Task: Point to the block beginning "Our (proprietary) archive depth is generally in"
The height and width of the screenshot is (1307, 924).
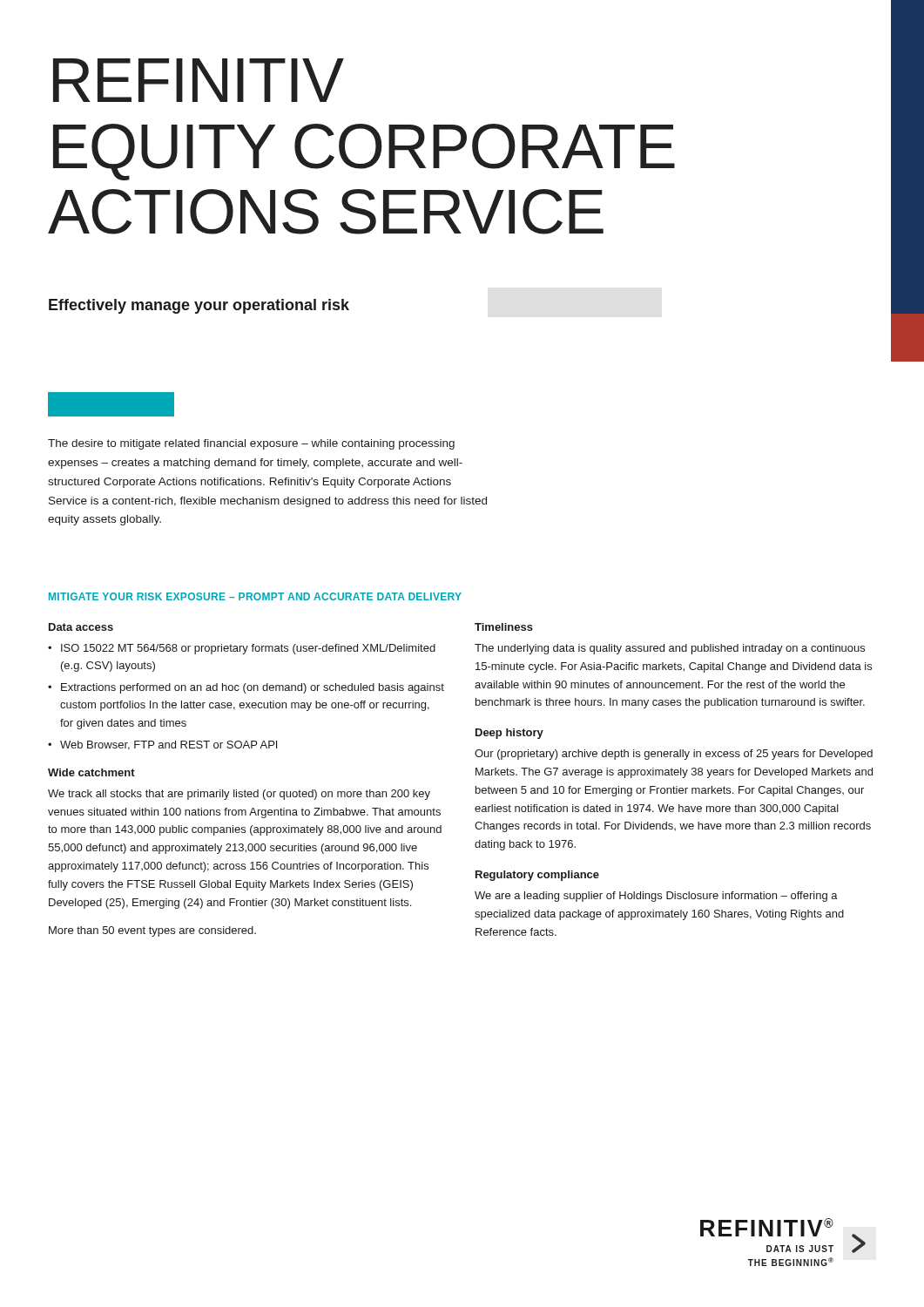Action: point(674,799)
